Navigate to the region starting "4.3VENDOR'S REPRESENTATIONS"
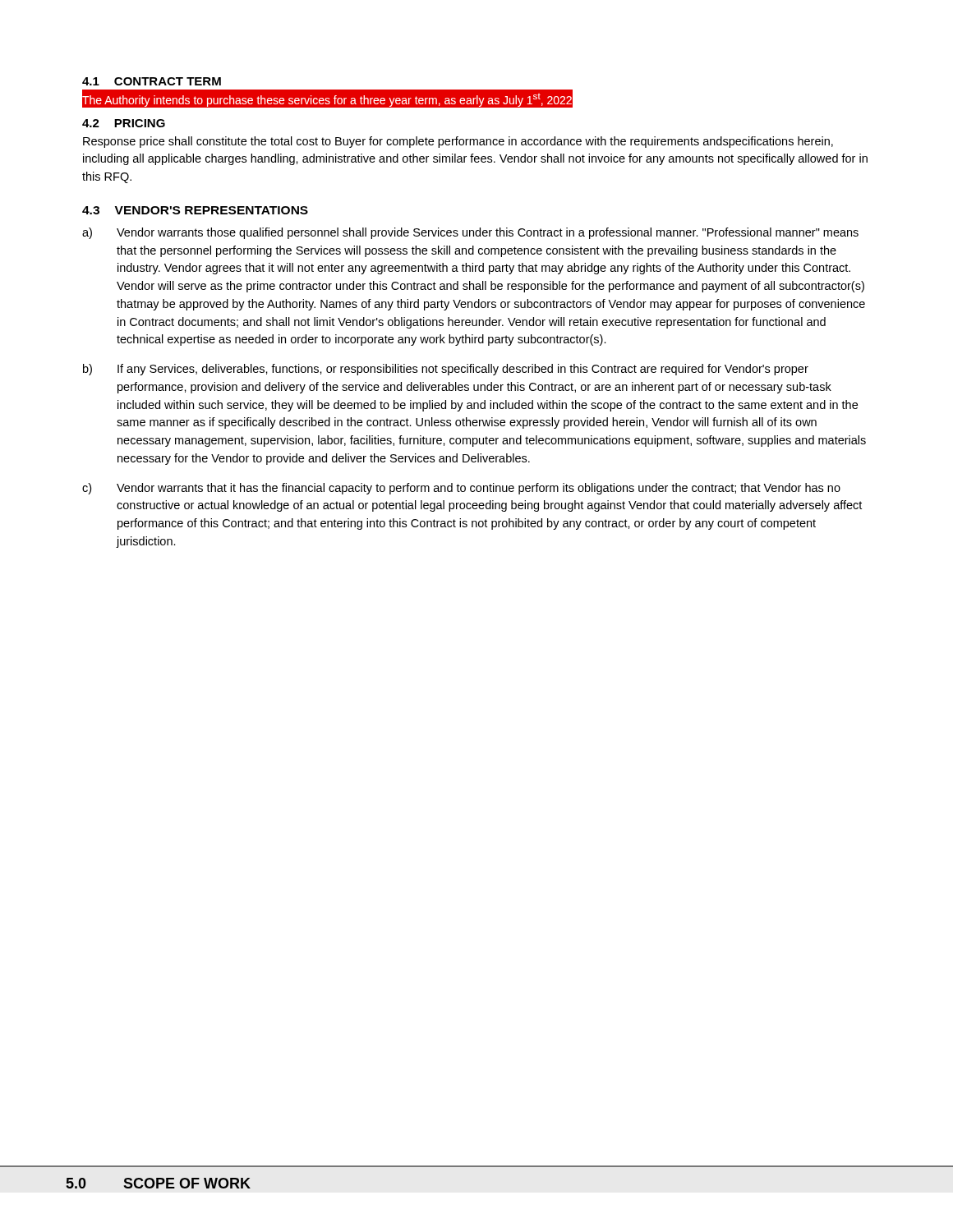The image size is (953, 1232). [x=195, y=210]
